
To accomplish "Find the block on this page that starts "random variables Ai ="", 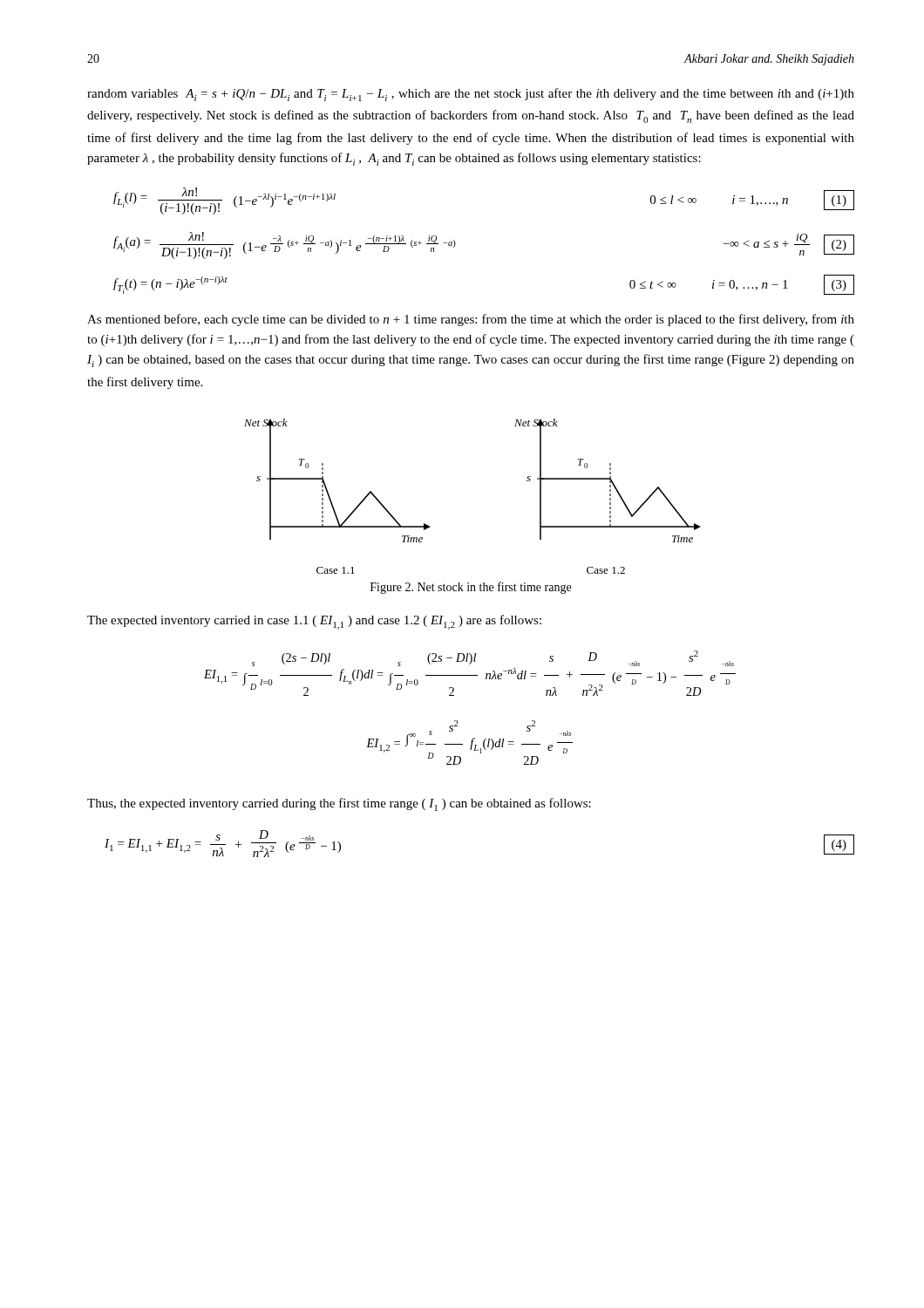I will click(x=471, y=127).
